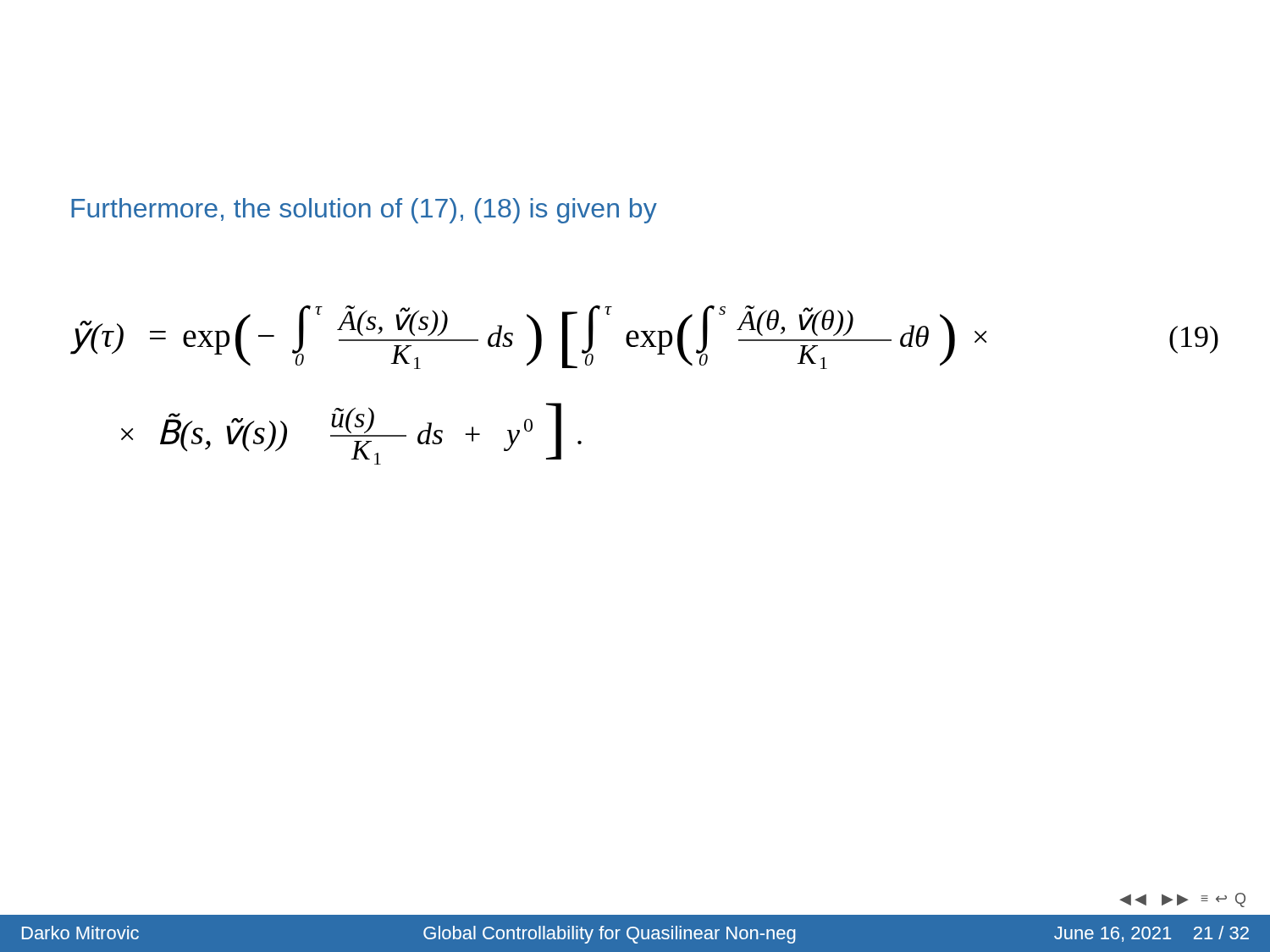
Task: Select the formula with the text "ỹ(τ) = exp ( − ∫ 0"
Action: [x=635, y=377]
